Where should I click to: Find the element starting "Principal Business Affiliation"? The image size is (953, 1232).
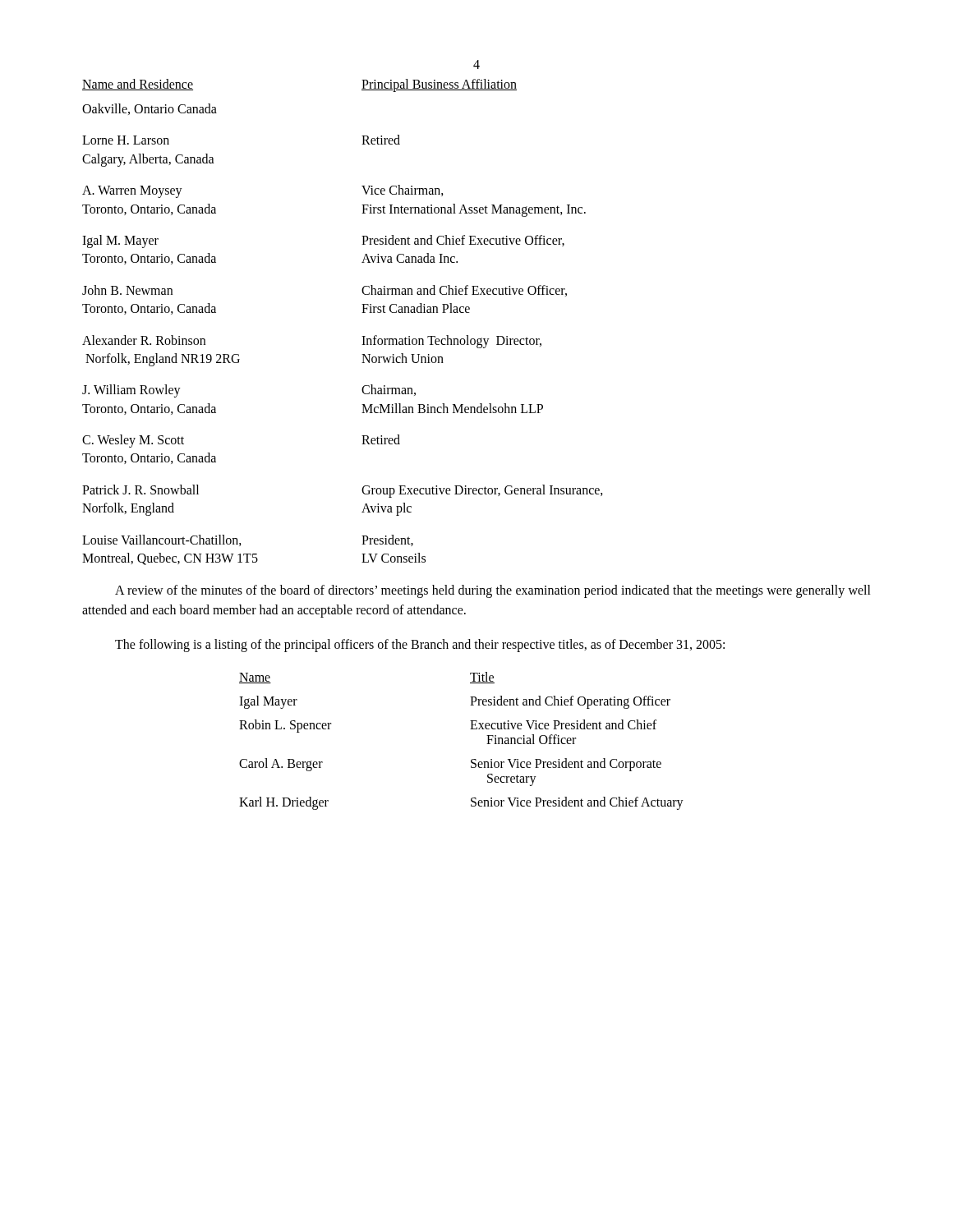(x=439, y=84)
